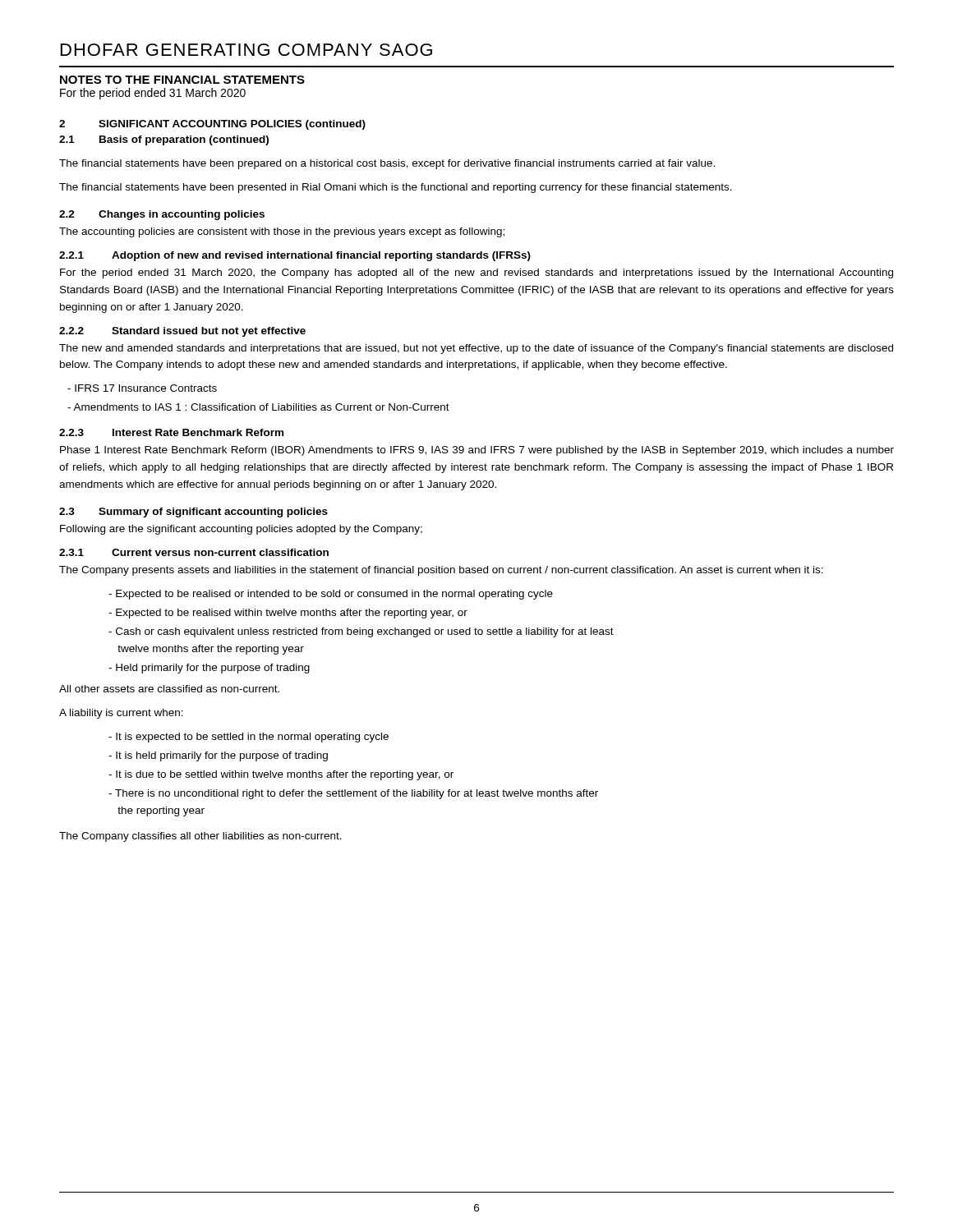Find the section header with the text "2.1 Basis of preparation"
Image resolution: width=953 pixels, height=1232 pixels.
click(164, 139)
